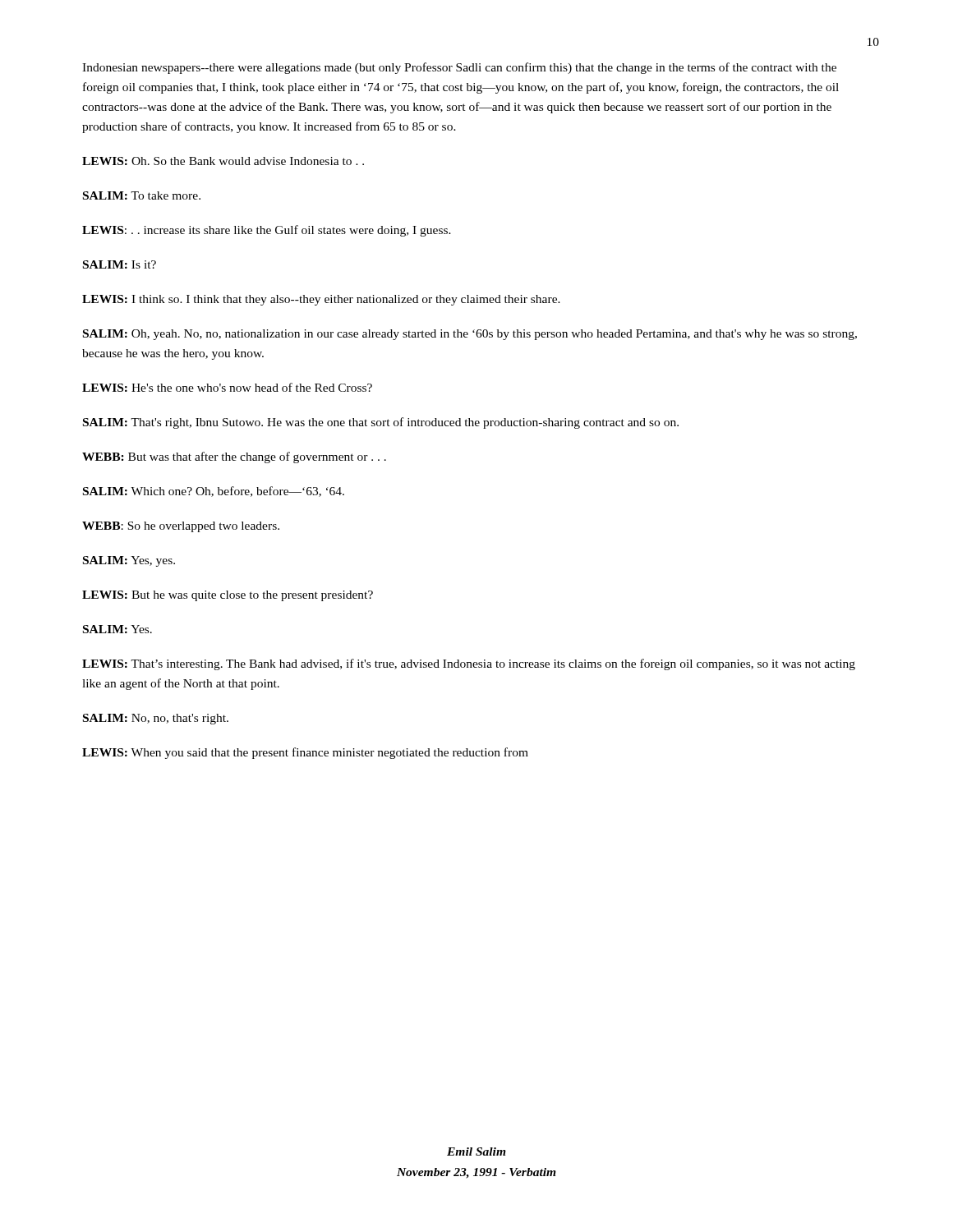Select the region starting "LEWIS: But he was quite close to"
The width and height of the screenshot is (953, 1232).
(x=228, y=594)
